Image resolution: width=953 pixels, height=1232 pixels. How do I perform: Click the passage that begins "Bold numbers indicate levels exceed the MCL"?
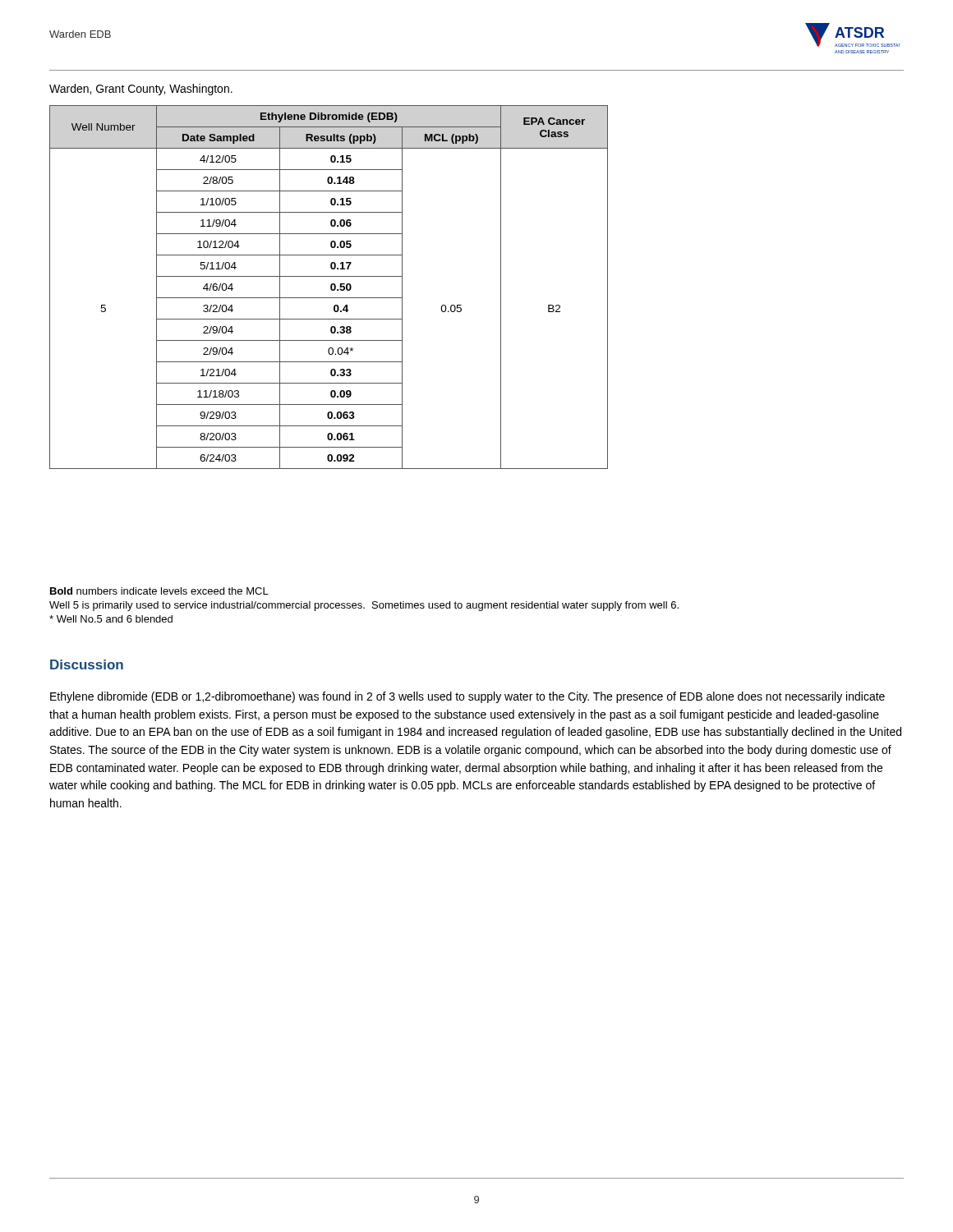pyautogui.click(x=476, y=605)
